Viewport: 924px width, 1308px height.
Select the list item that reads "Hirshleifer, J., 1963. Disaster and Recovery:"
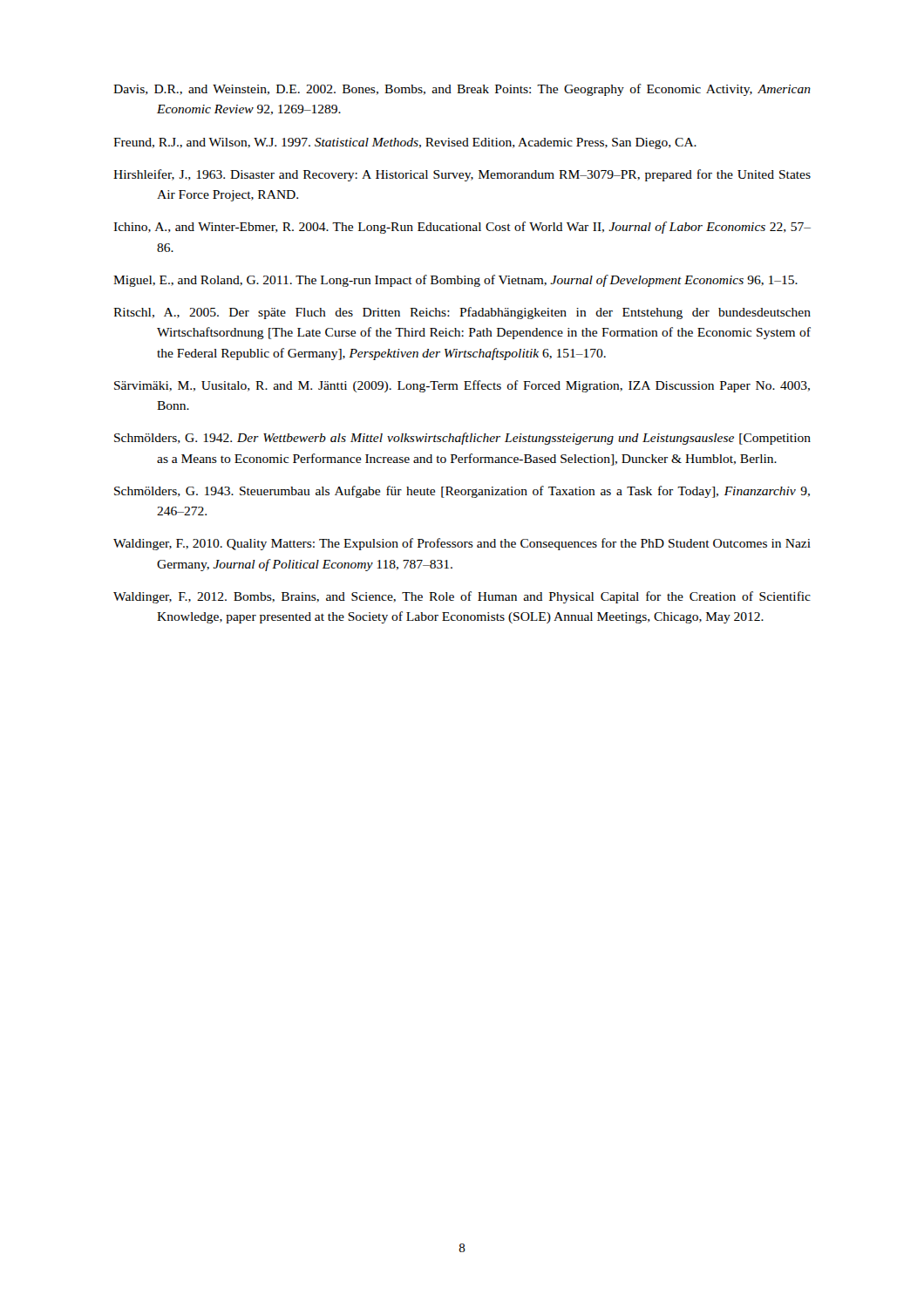click(462, 184)
